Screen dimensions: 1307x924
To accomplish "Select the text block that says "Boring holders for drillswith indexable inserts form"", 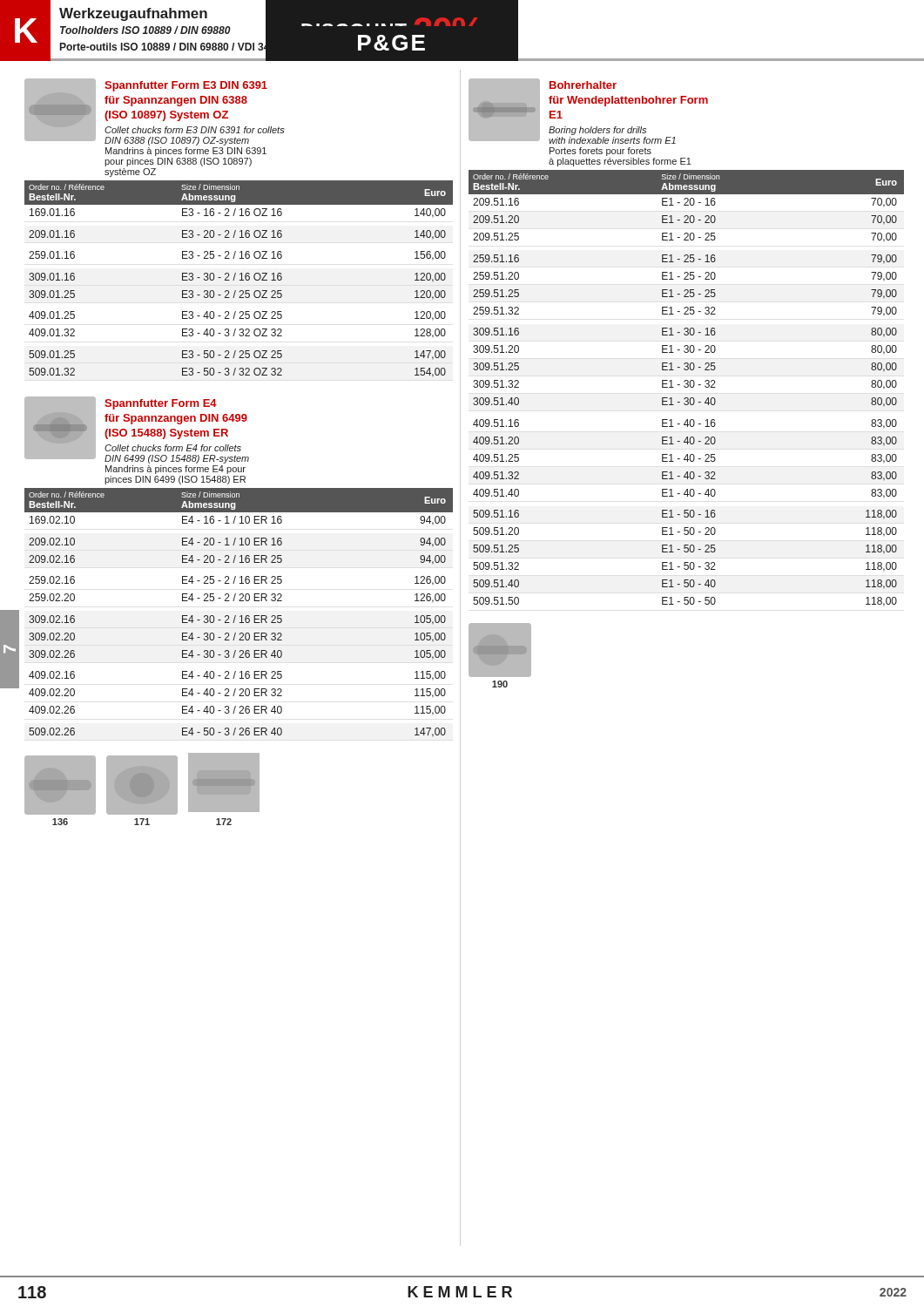I will (620, 145).
